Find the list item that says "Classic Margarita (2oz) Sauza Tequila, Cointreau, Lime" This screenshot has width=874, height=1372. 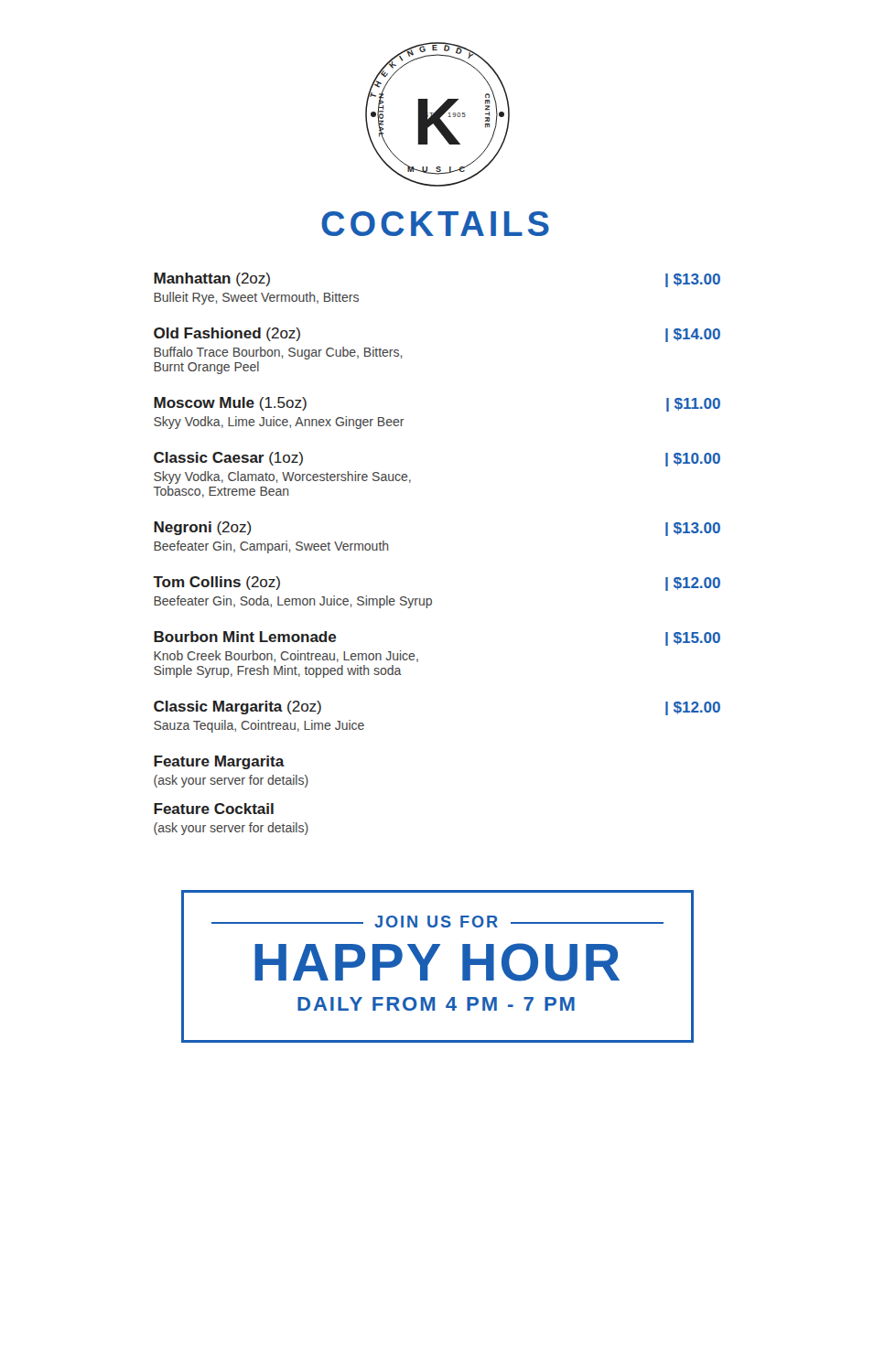pos(237,707)
